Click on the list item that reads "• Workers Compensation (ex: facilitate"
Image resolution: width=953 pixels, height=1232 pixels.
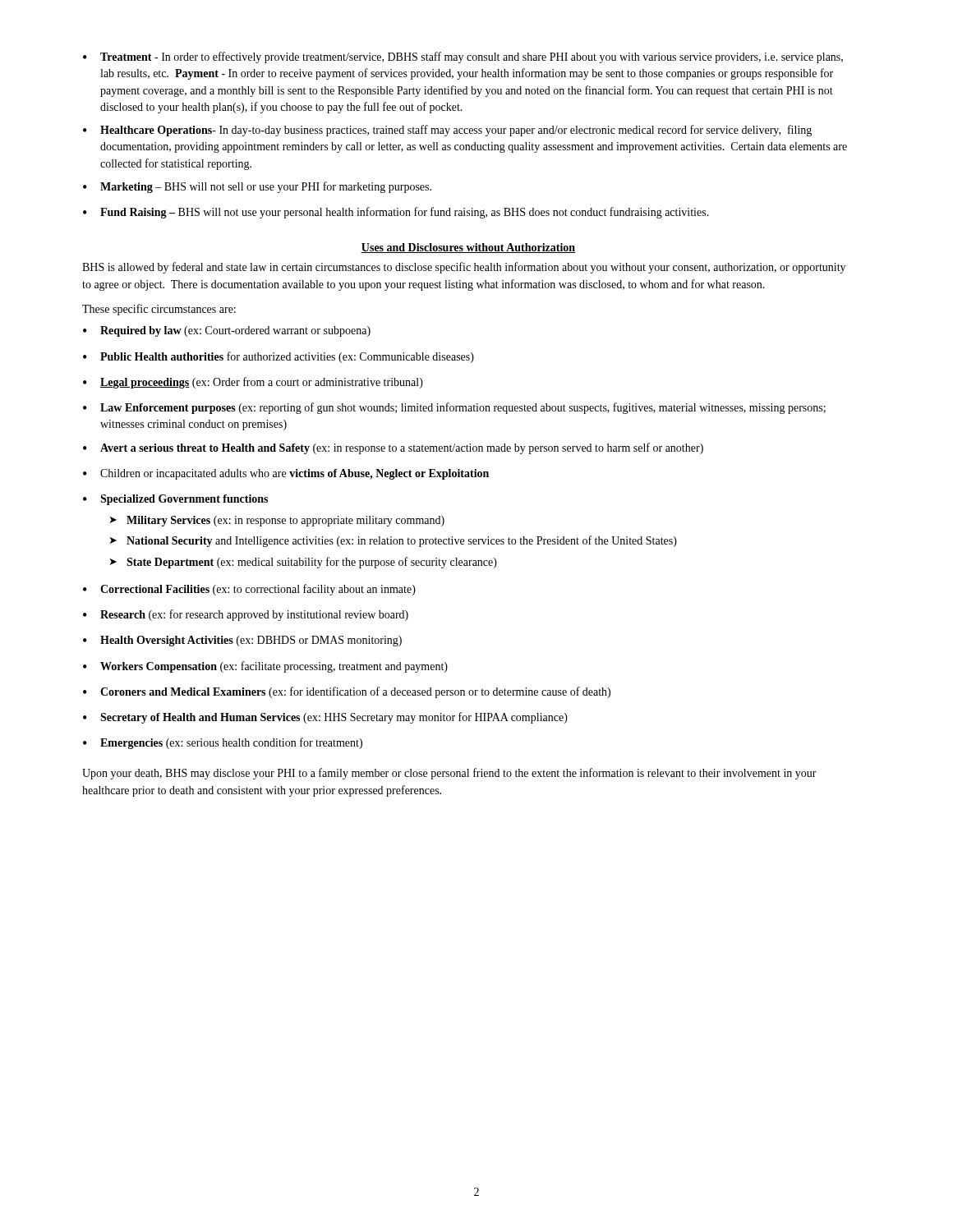point(265,667)
